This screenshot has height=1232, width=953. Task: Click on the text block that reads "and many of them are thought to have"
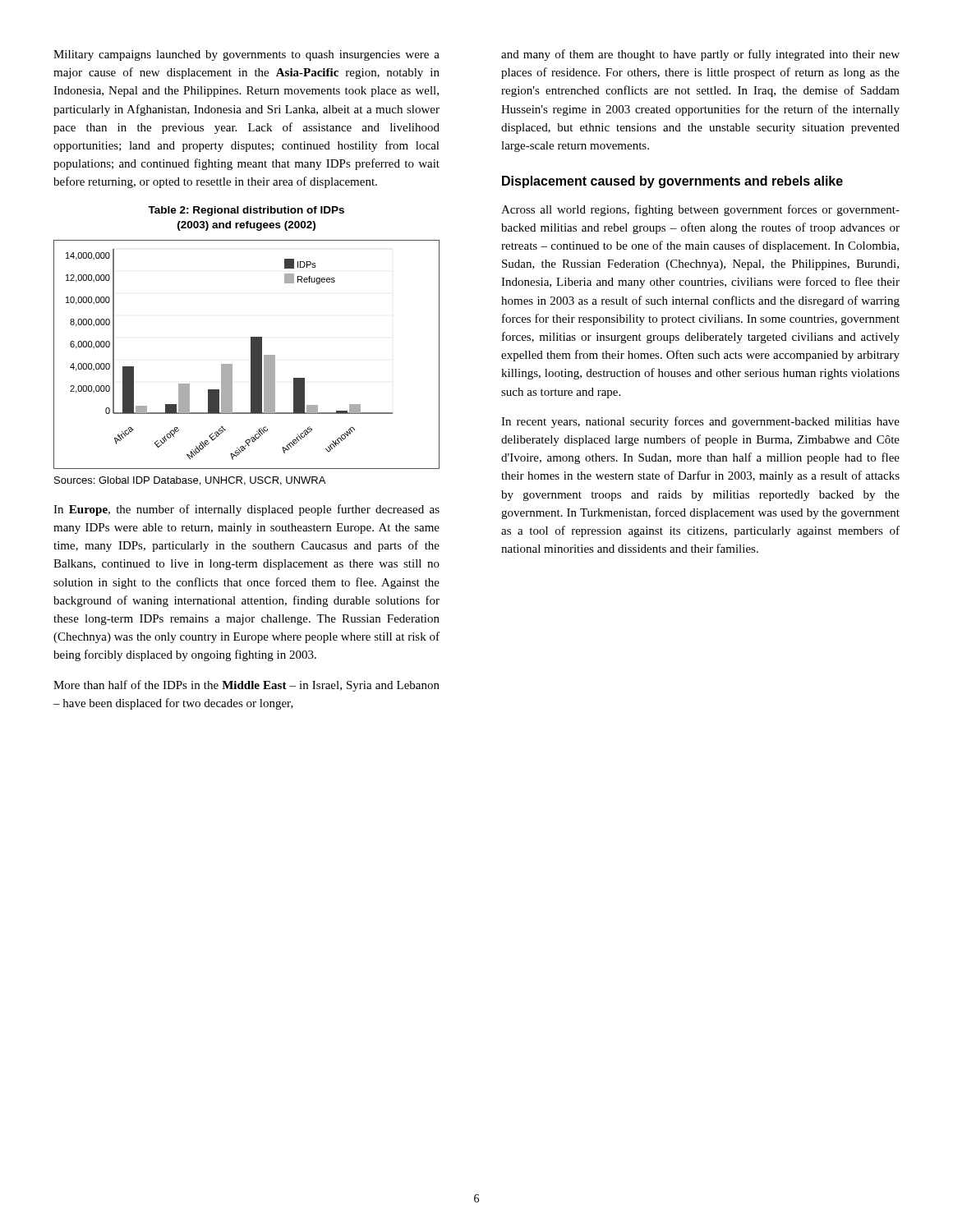700,100
